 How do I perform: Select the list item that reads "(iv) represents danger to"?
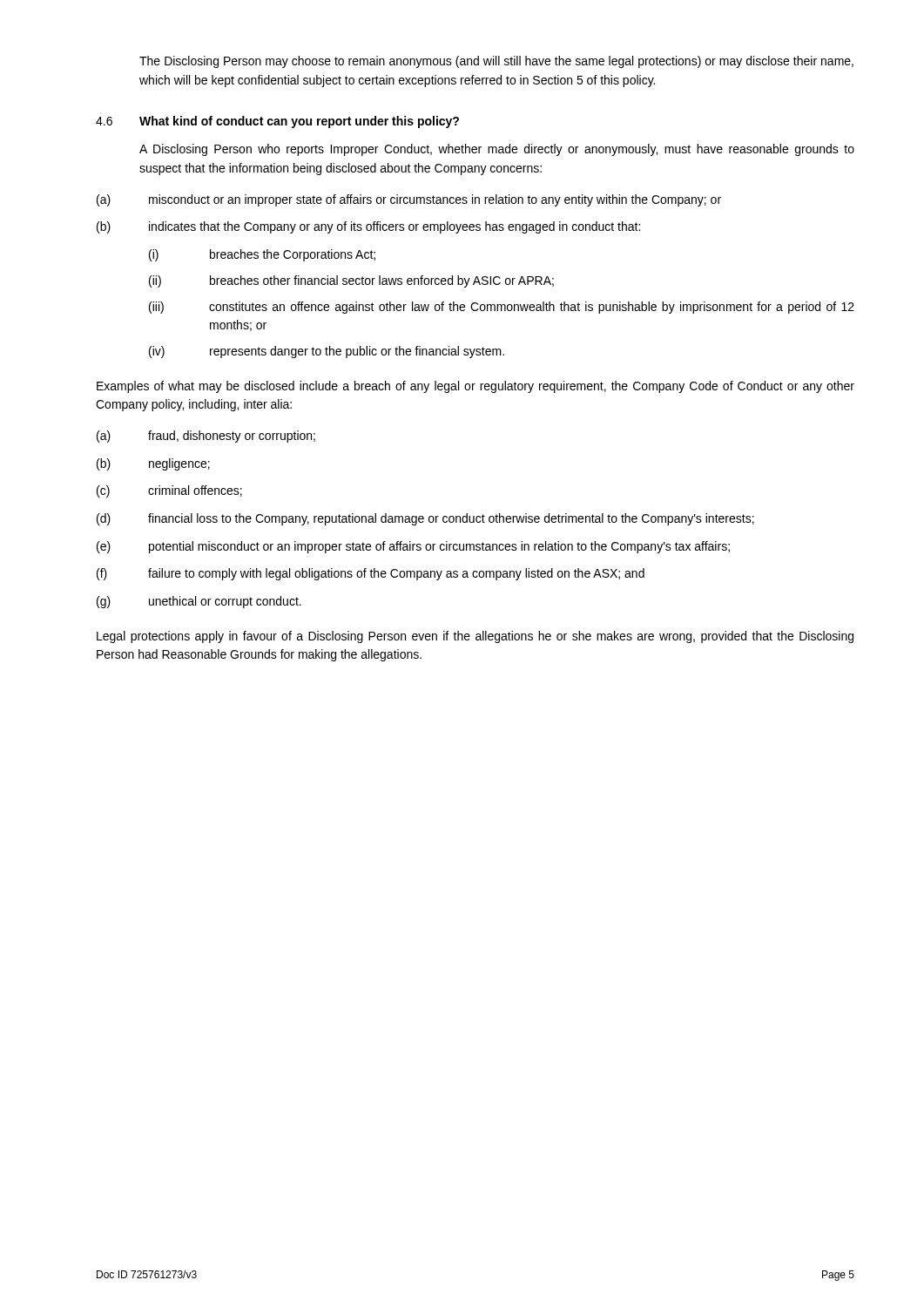[501, 352]
